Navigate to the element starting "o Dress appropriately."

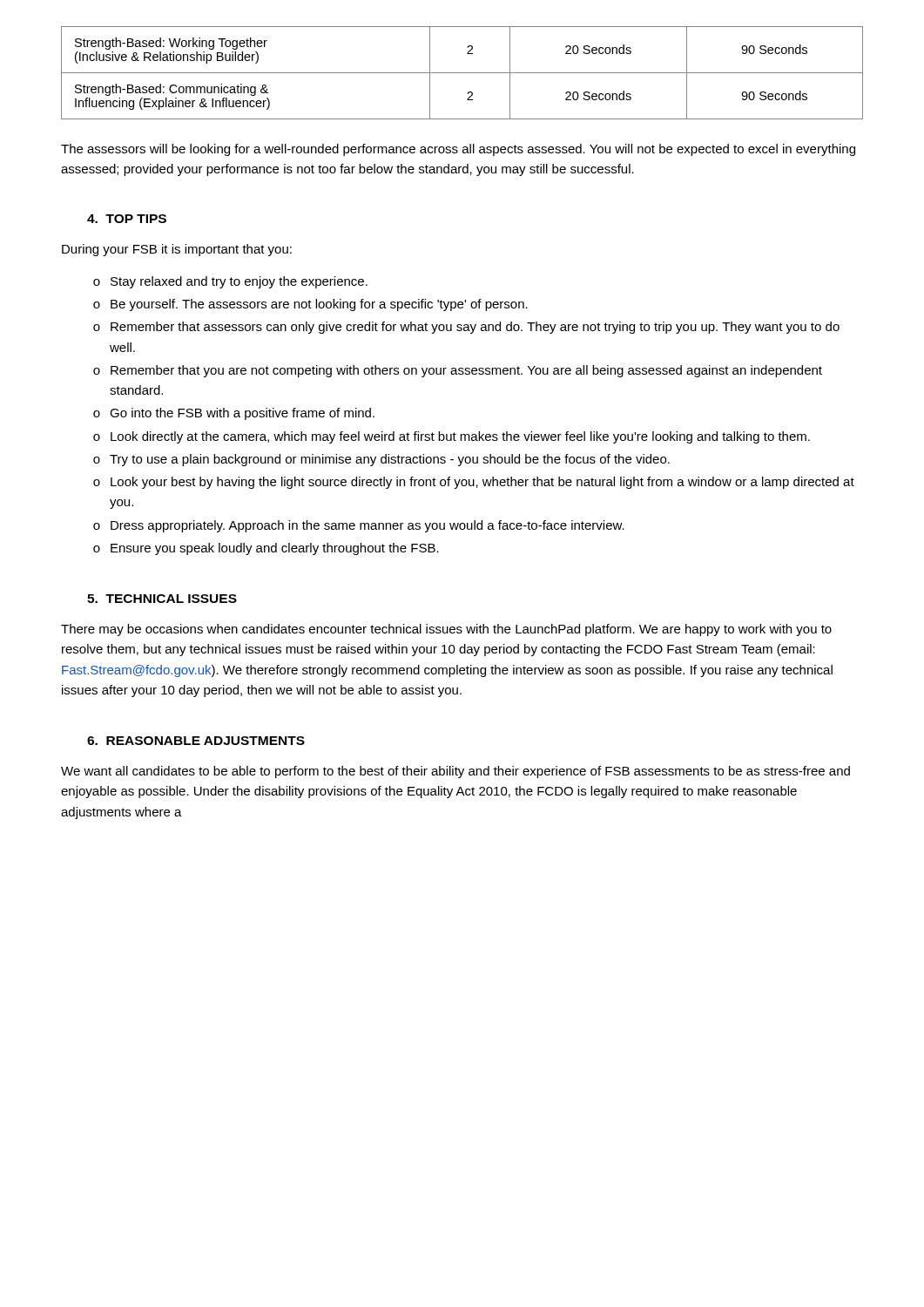point(475,525)
